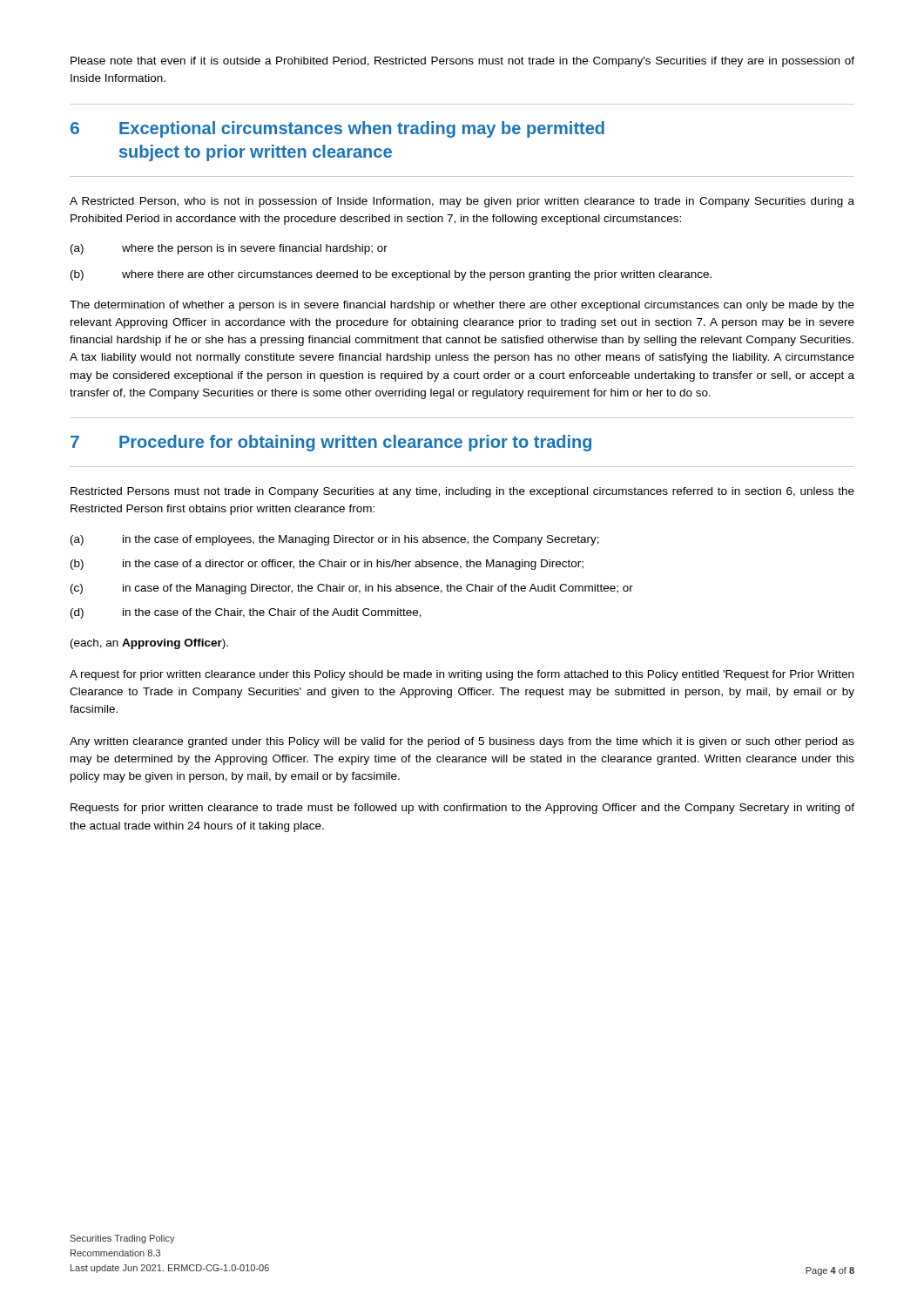
Task: Where is the passage that starts "Any written clearance granted under this Policy will"?
Action: [462, 758]
